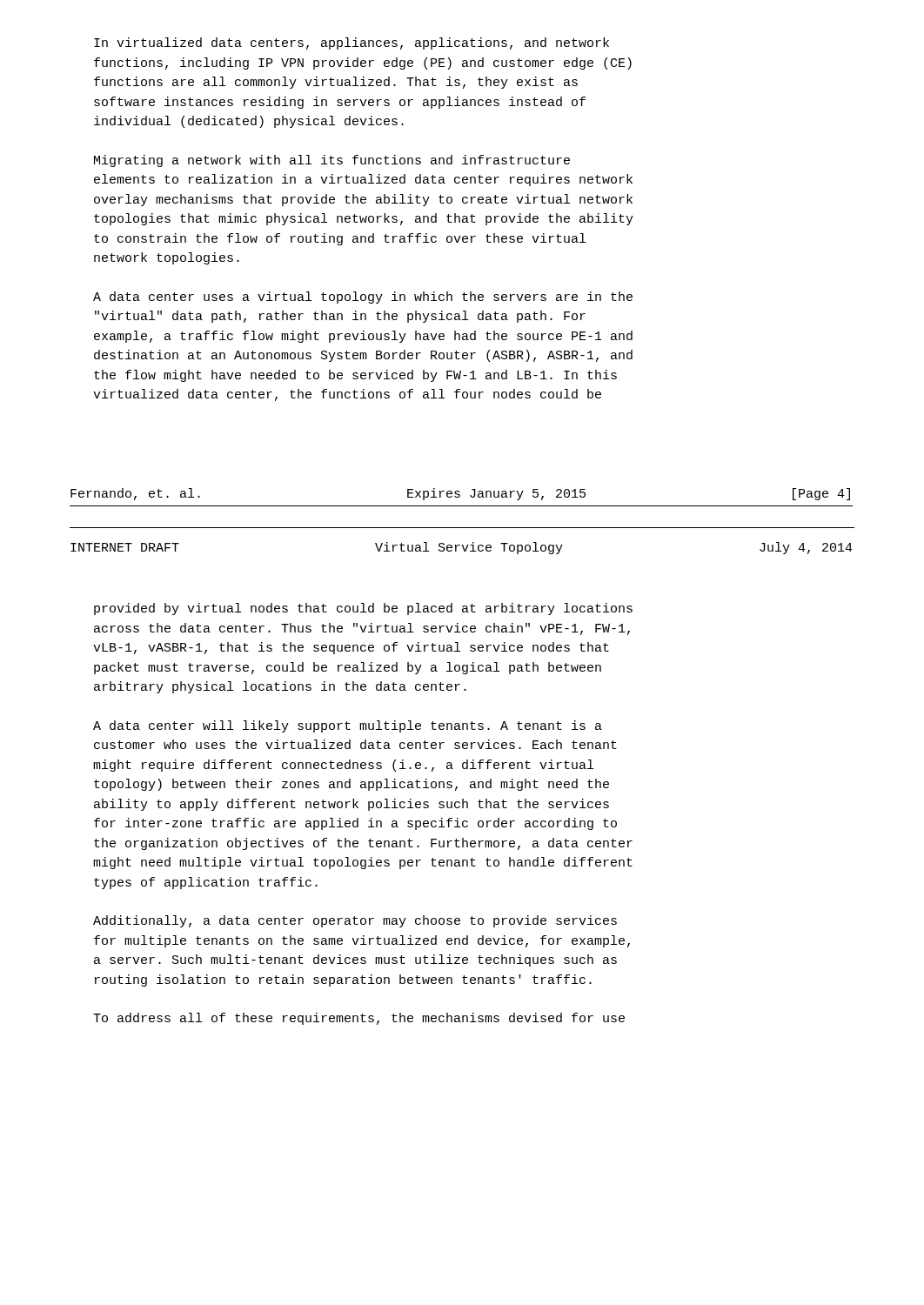
Task: Locate the block of text that opens with "Additionally, a data"
Action: [x=352, y=951]
